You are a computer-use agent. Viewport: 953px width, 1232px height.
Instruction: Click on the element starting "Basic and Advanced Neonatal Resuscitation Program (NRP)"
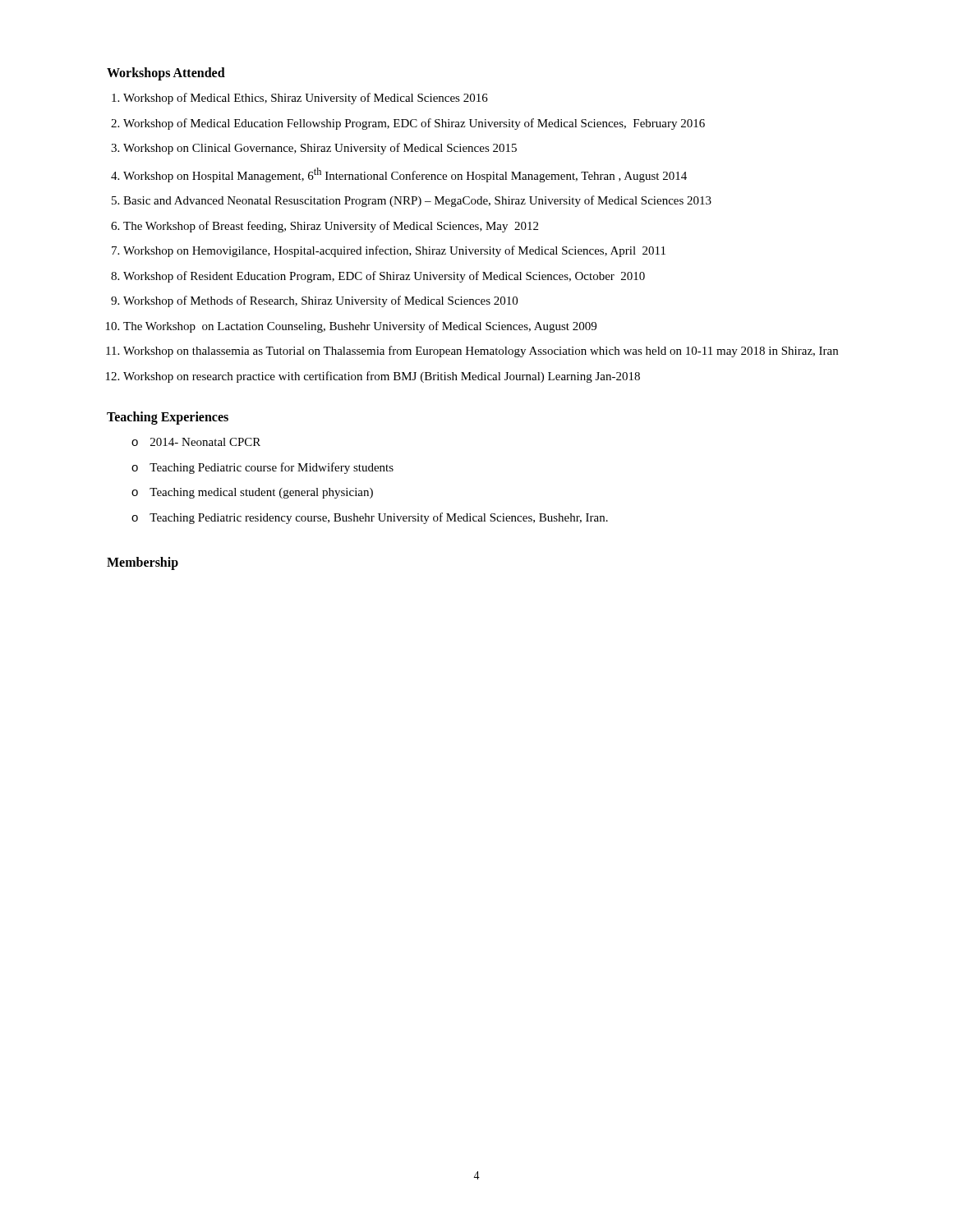(x=417, y=200)
